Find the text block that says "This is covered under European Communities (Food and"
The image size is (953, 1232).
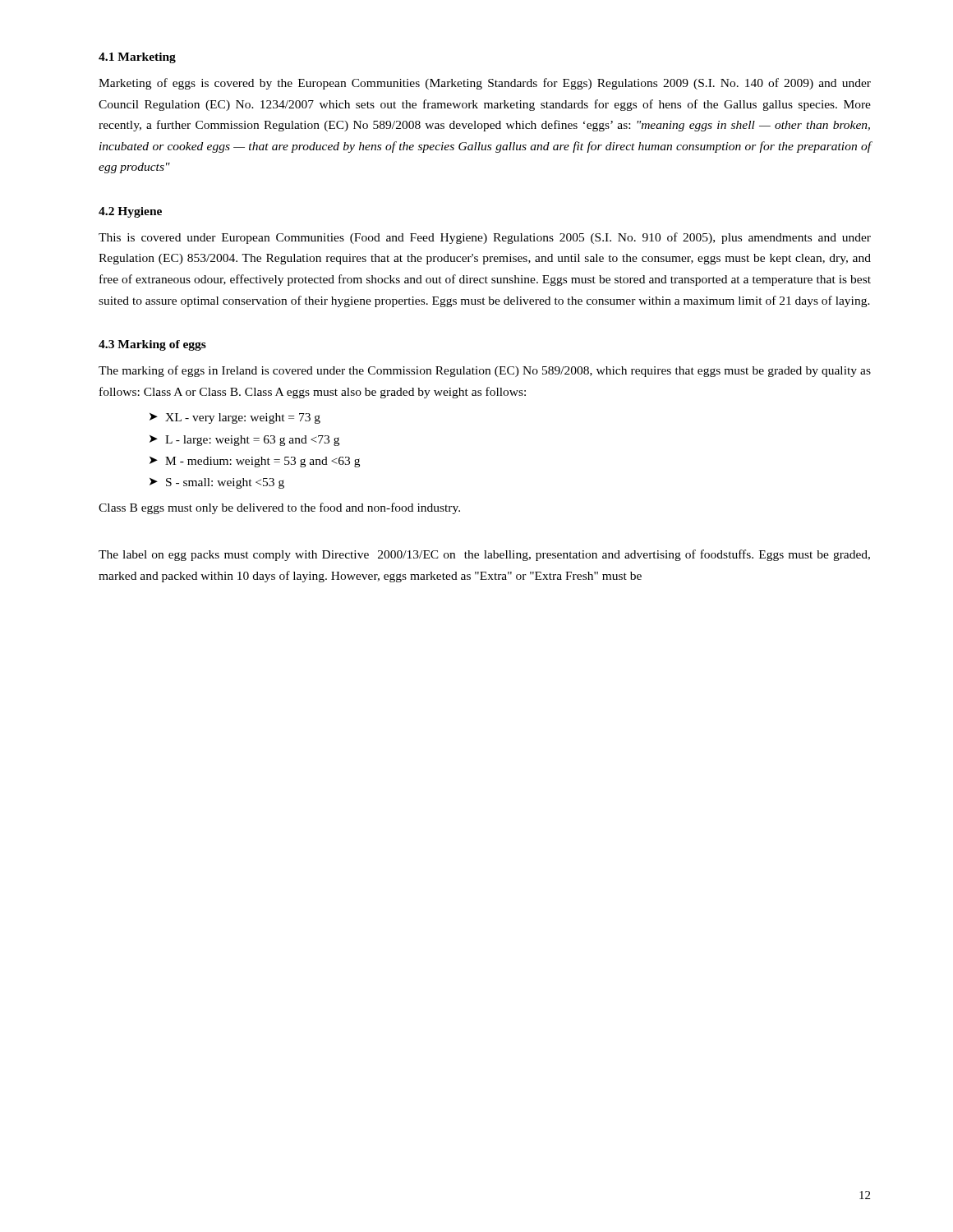[485, 268]
